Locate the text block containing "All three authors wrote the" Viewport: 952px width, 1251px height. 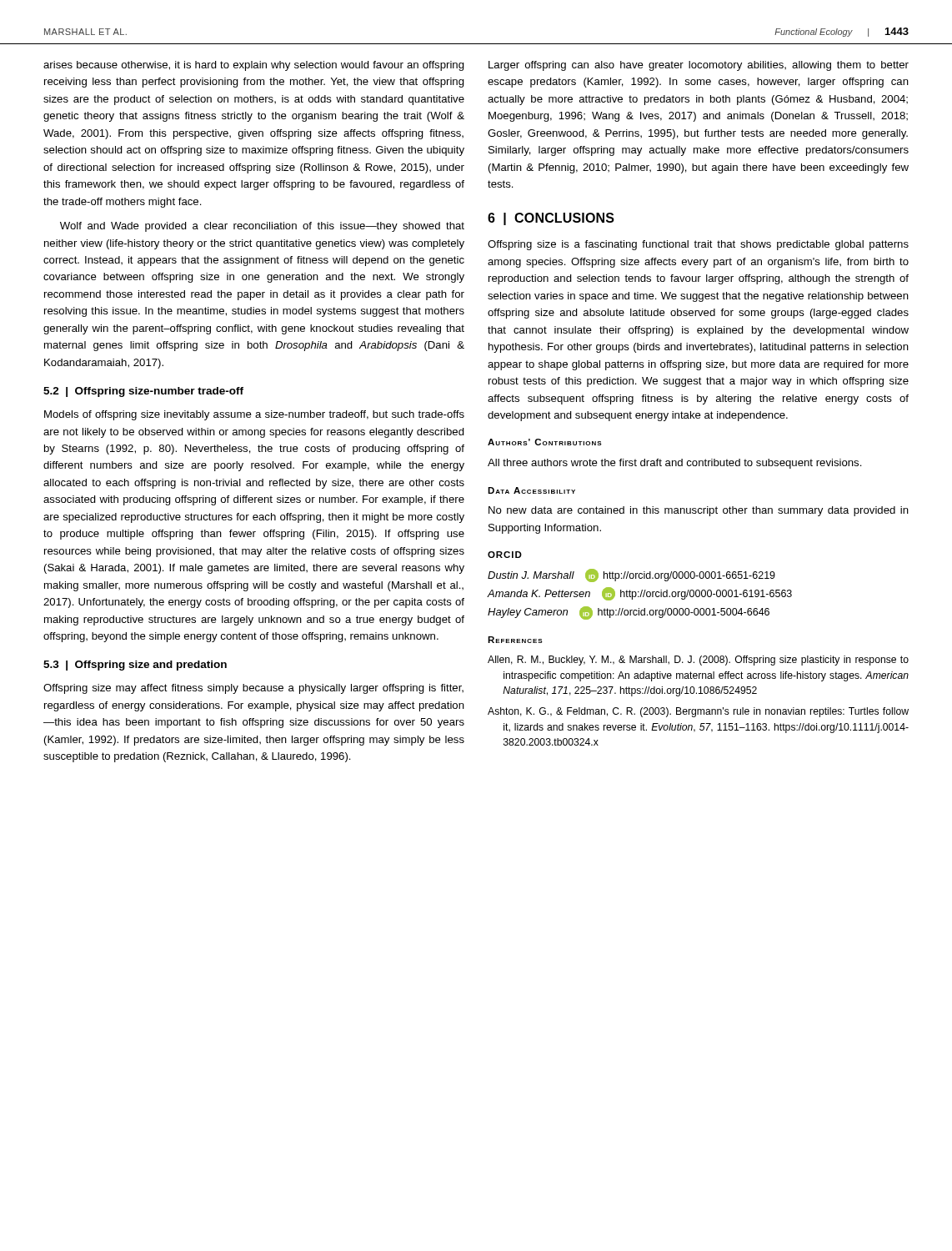[698, 463]
